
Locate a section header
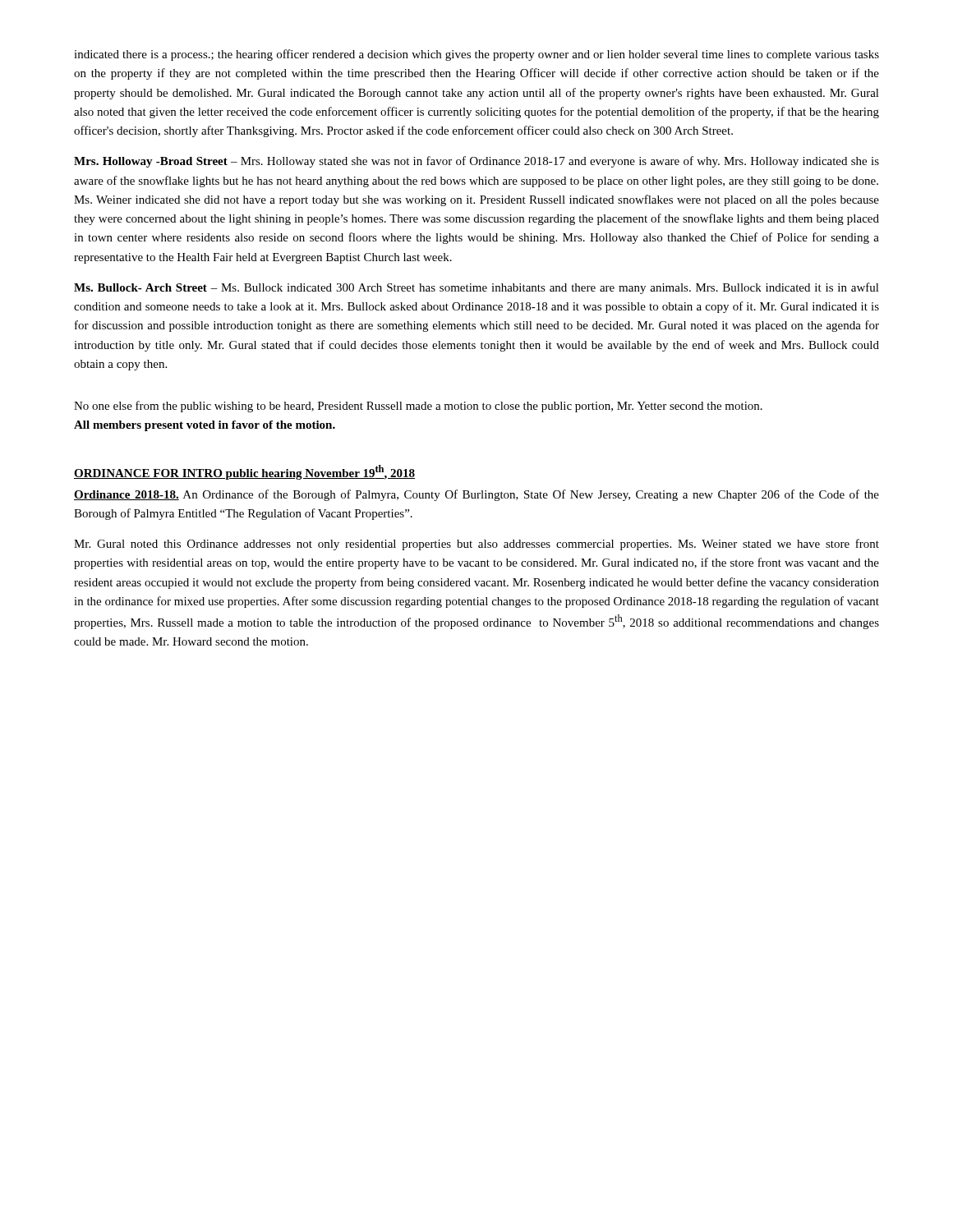244,471
